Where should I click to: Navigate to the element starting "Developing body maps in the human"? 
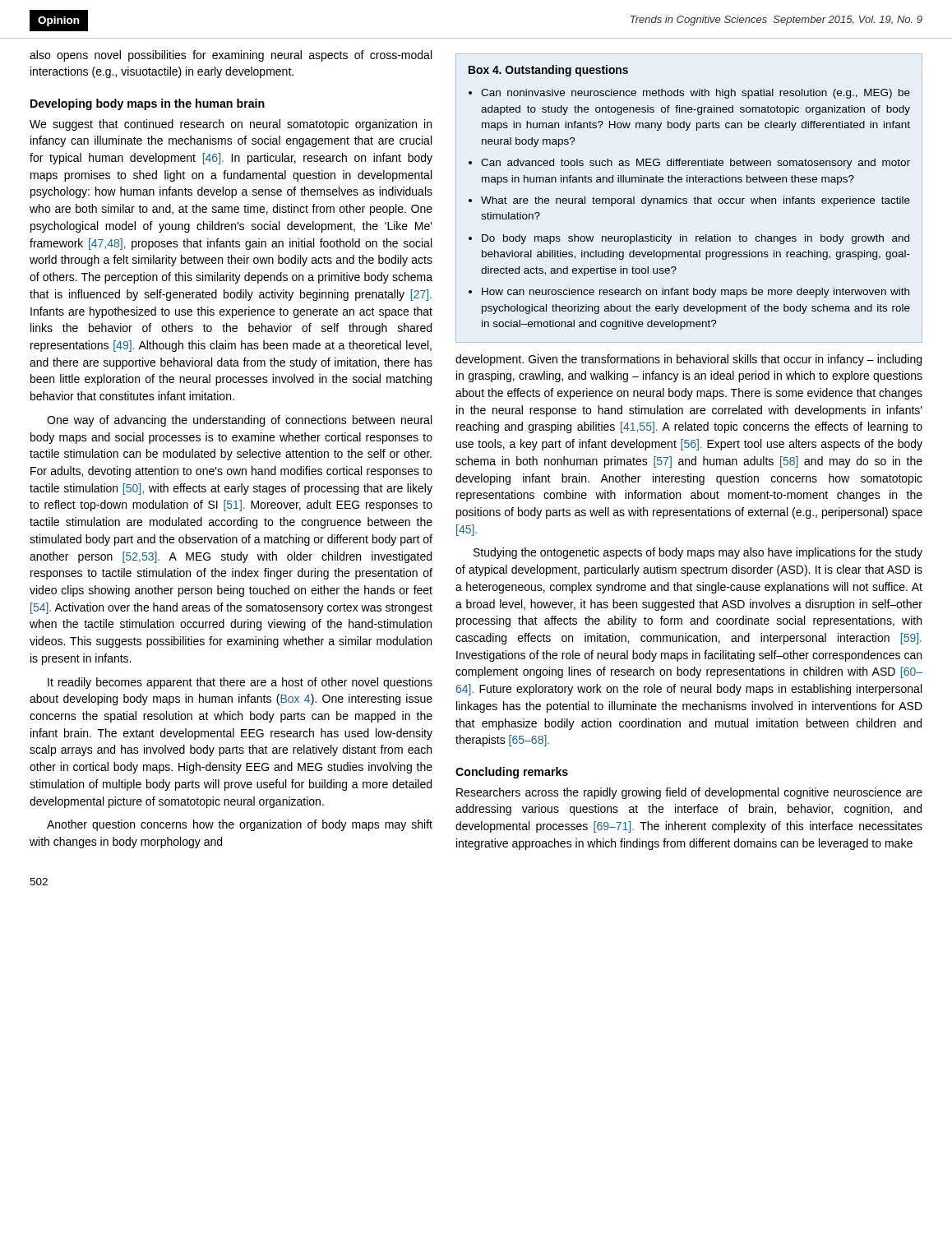147,104
